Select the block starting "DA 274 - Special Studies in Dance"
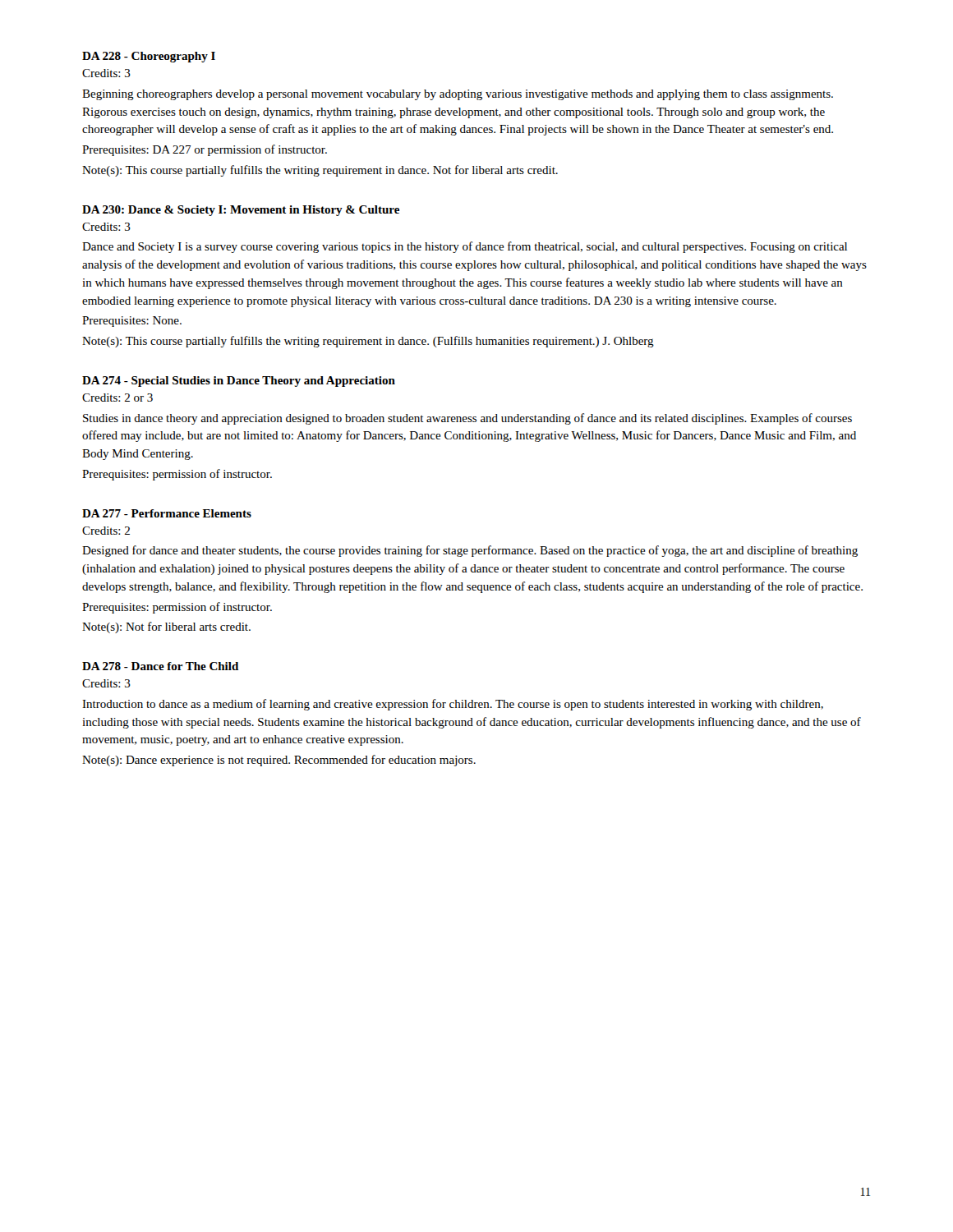 [x=239, y=380]
